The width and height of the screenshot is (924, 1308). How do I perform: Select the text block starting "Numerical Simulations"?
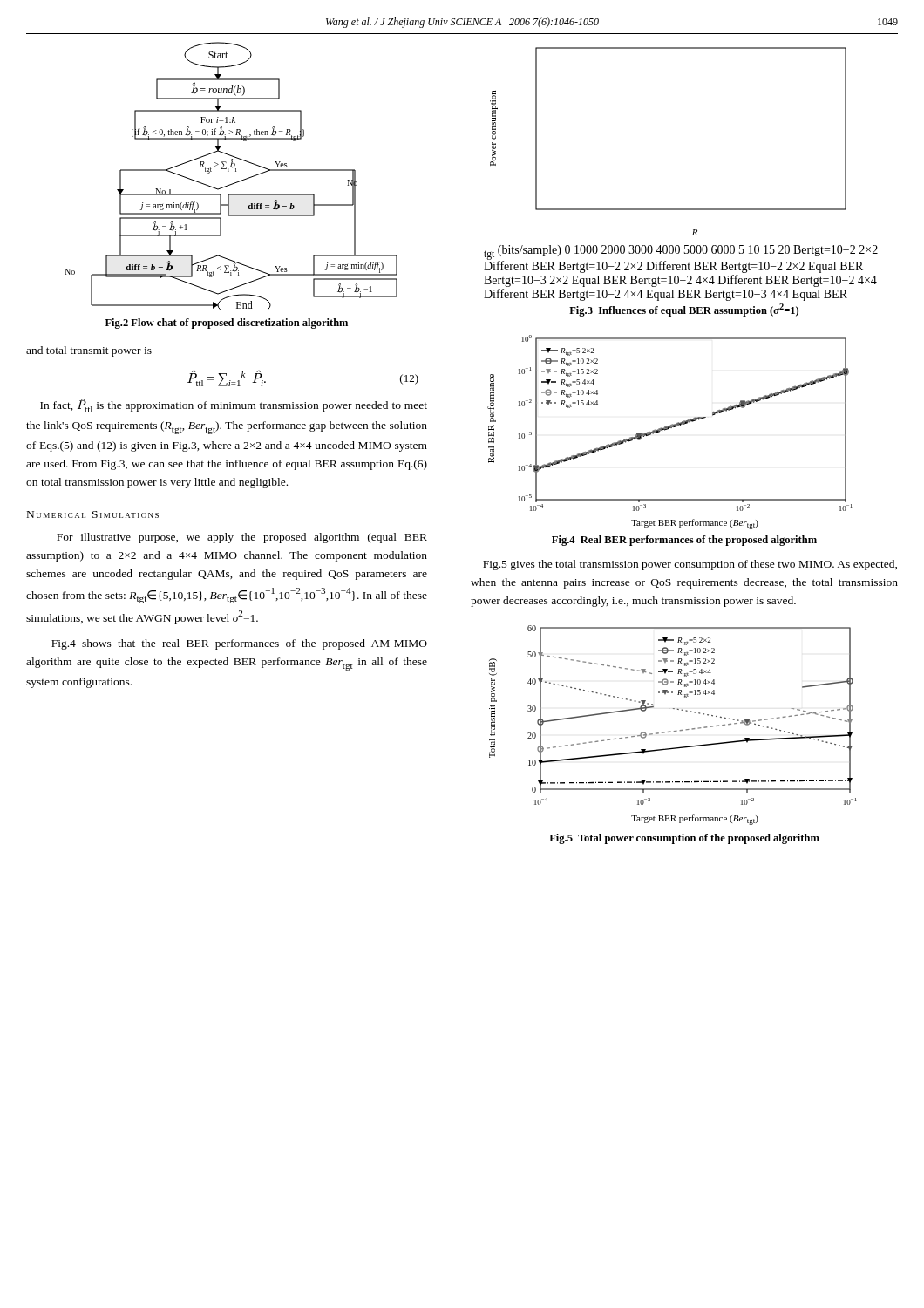[x=93, y=514]
